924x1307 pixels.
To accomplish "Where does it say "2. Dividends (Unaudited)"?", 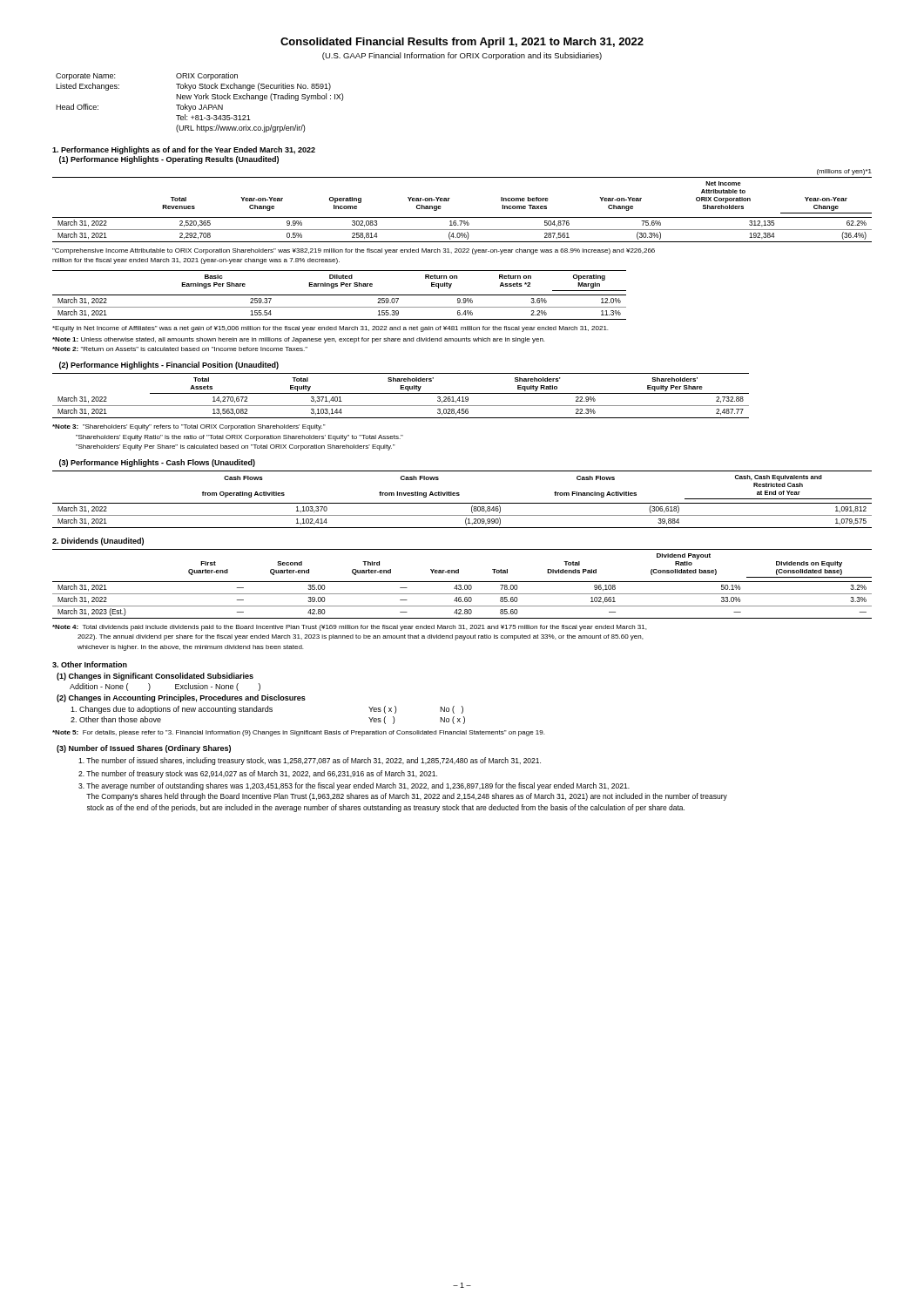I will click(x=98, y=541).
